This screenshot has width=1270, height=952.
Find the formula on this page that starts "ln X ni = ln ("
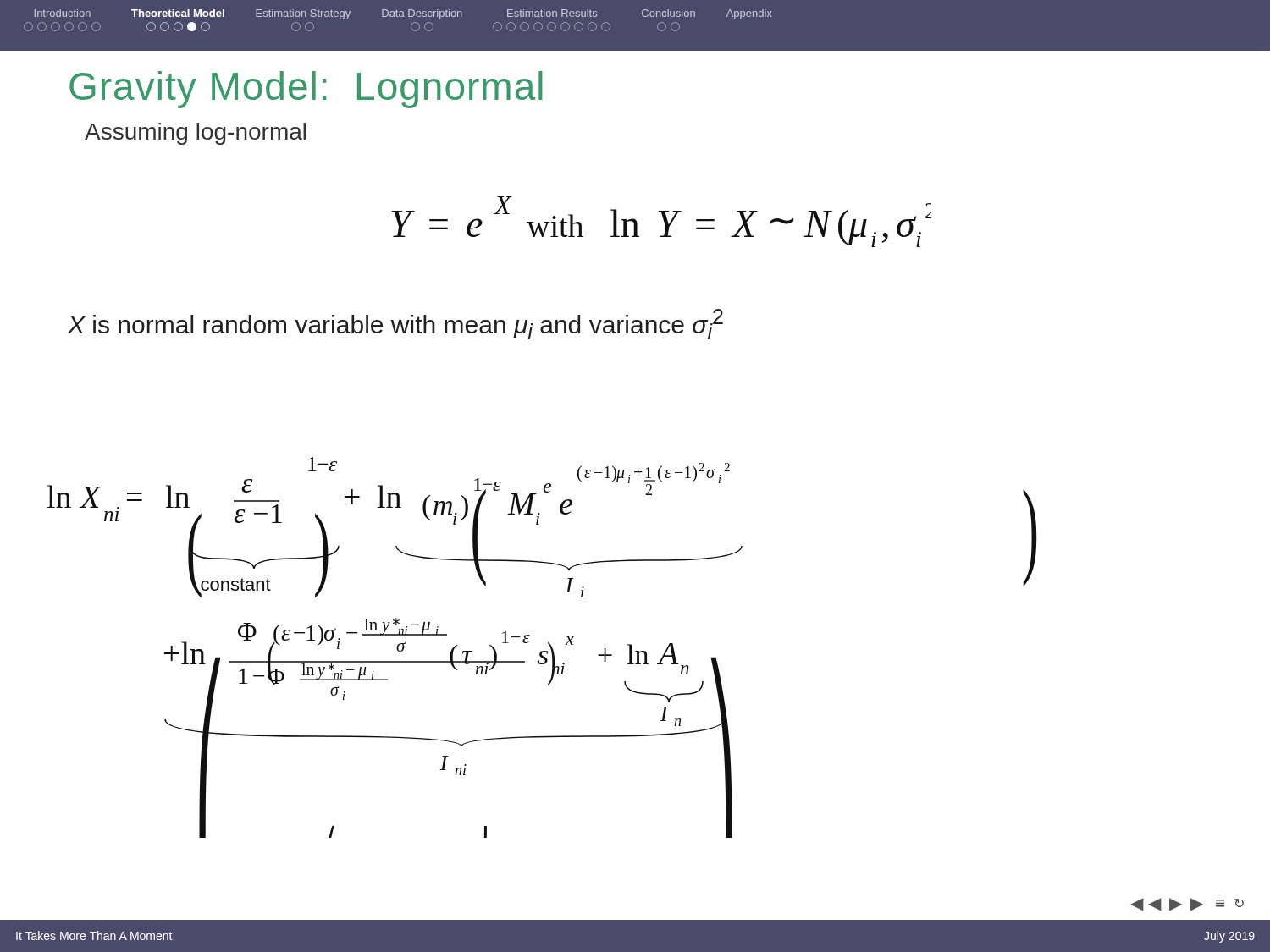pyautogui.click(x=635, y=603)
